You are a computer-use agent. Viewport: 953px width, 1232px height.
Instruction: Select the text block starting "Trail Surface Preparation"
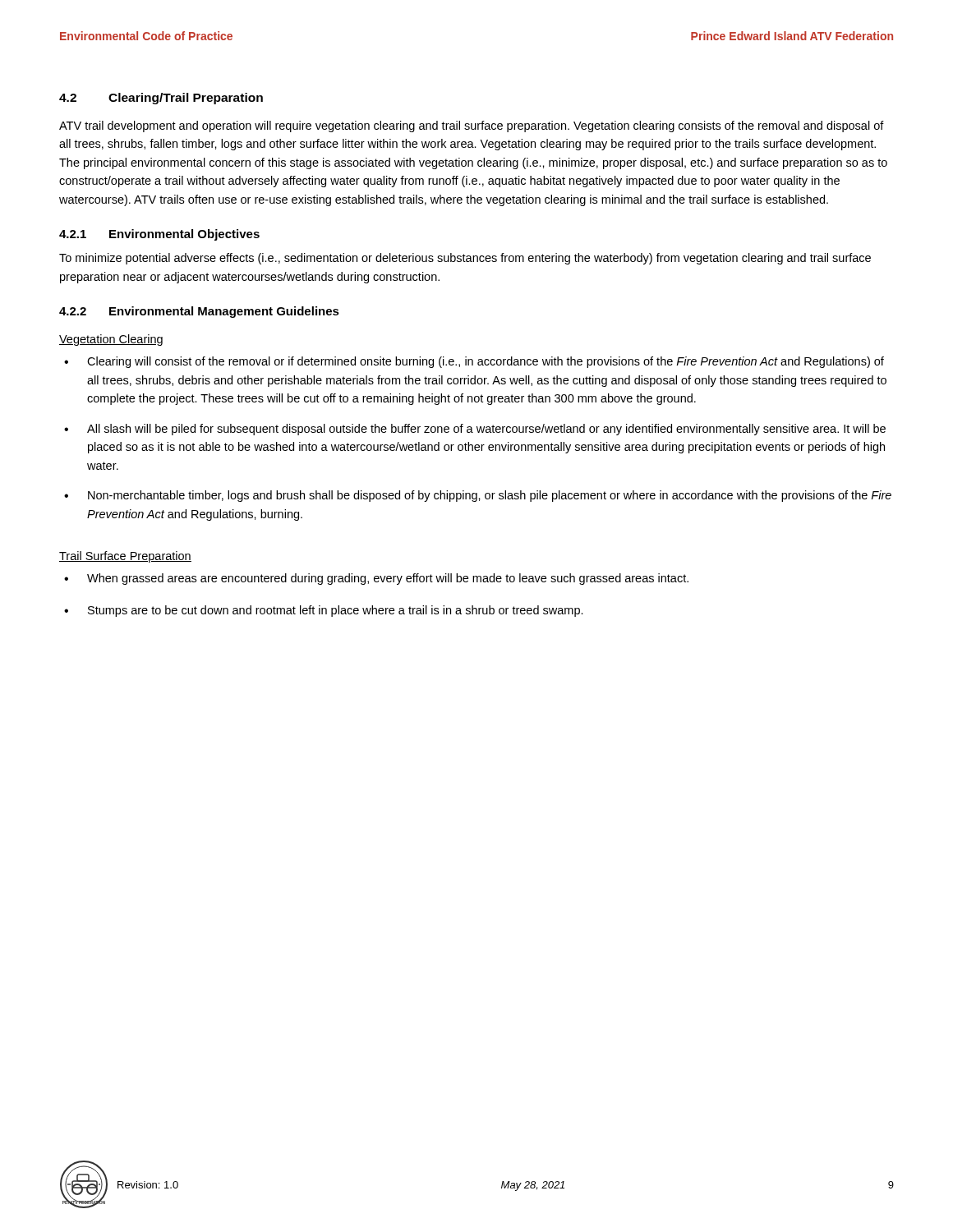point(125,556)
